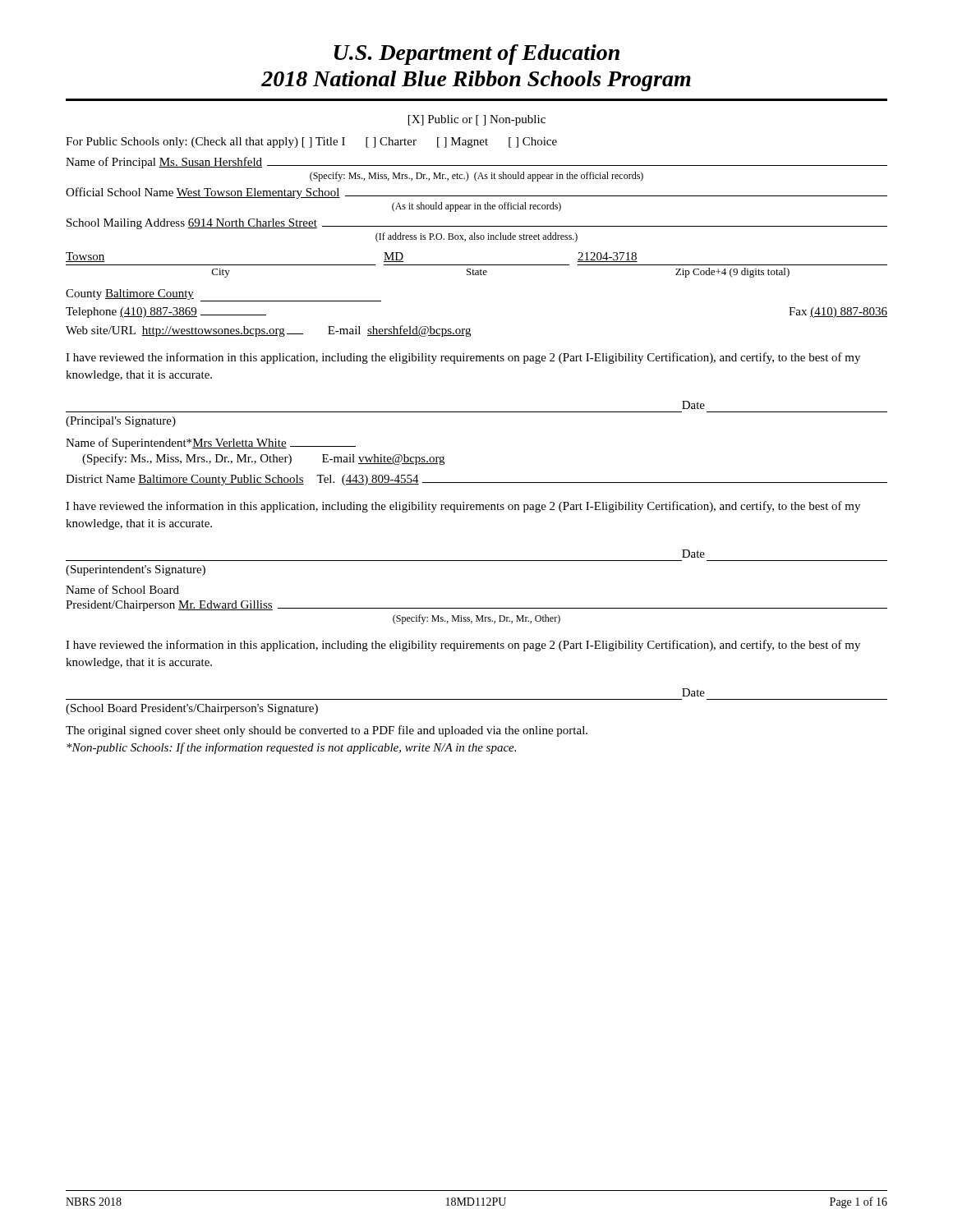The image size is (953, 1232).
Task: Find the region starting "Non-public Schools: If the information requested is"
Action: [x=291, y=747]
